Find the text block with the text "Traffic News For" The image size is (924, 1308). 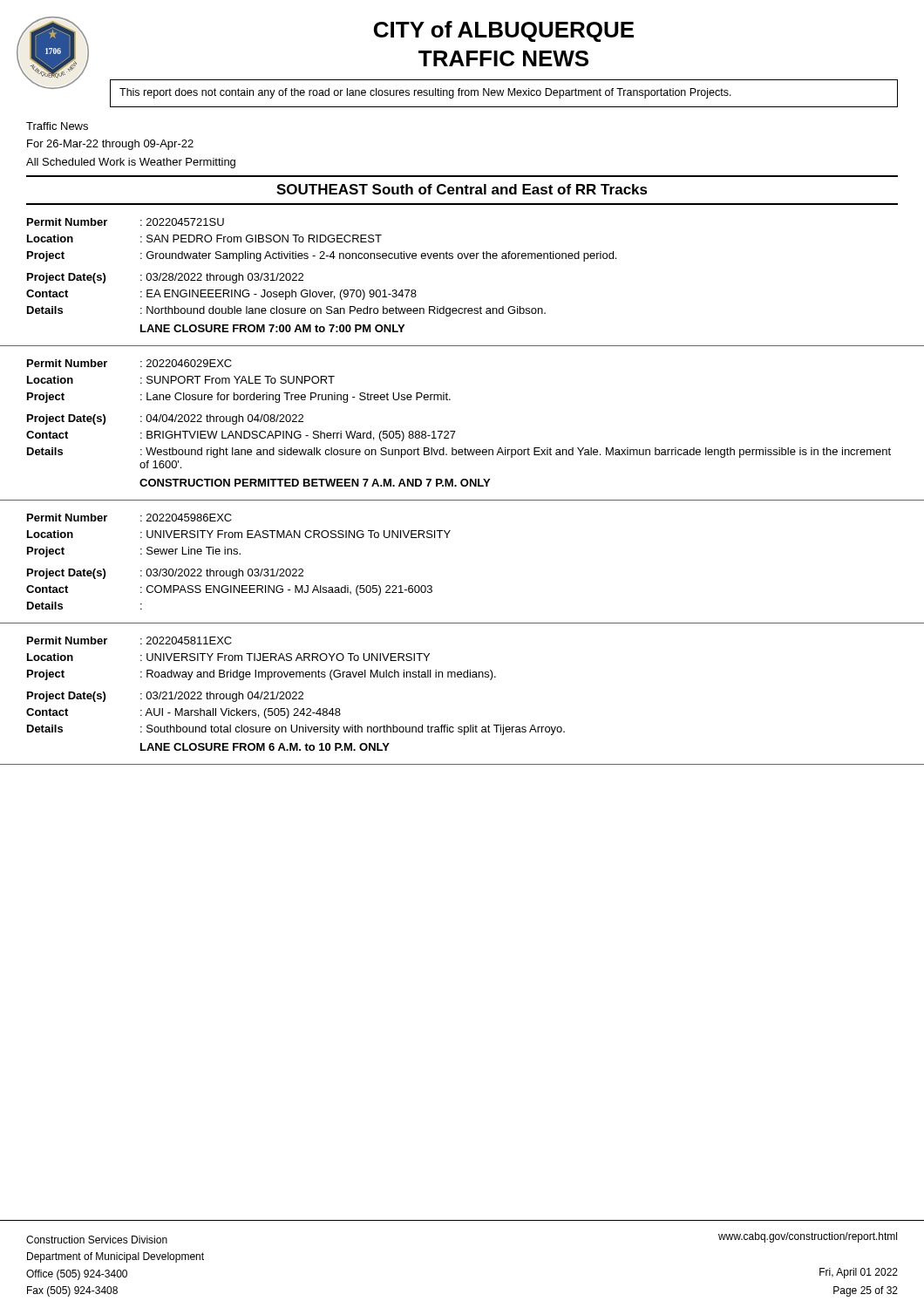point(131,144)
